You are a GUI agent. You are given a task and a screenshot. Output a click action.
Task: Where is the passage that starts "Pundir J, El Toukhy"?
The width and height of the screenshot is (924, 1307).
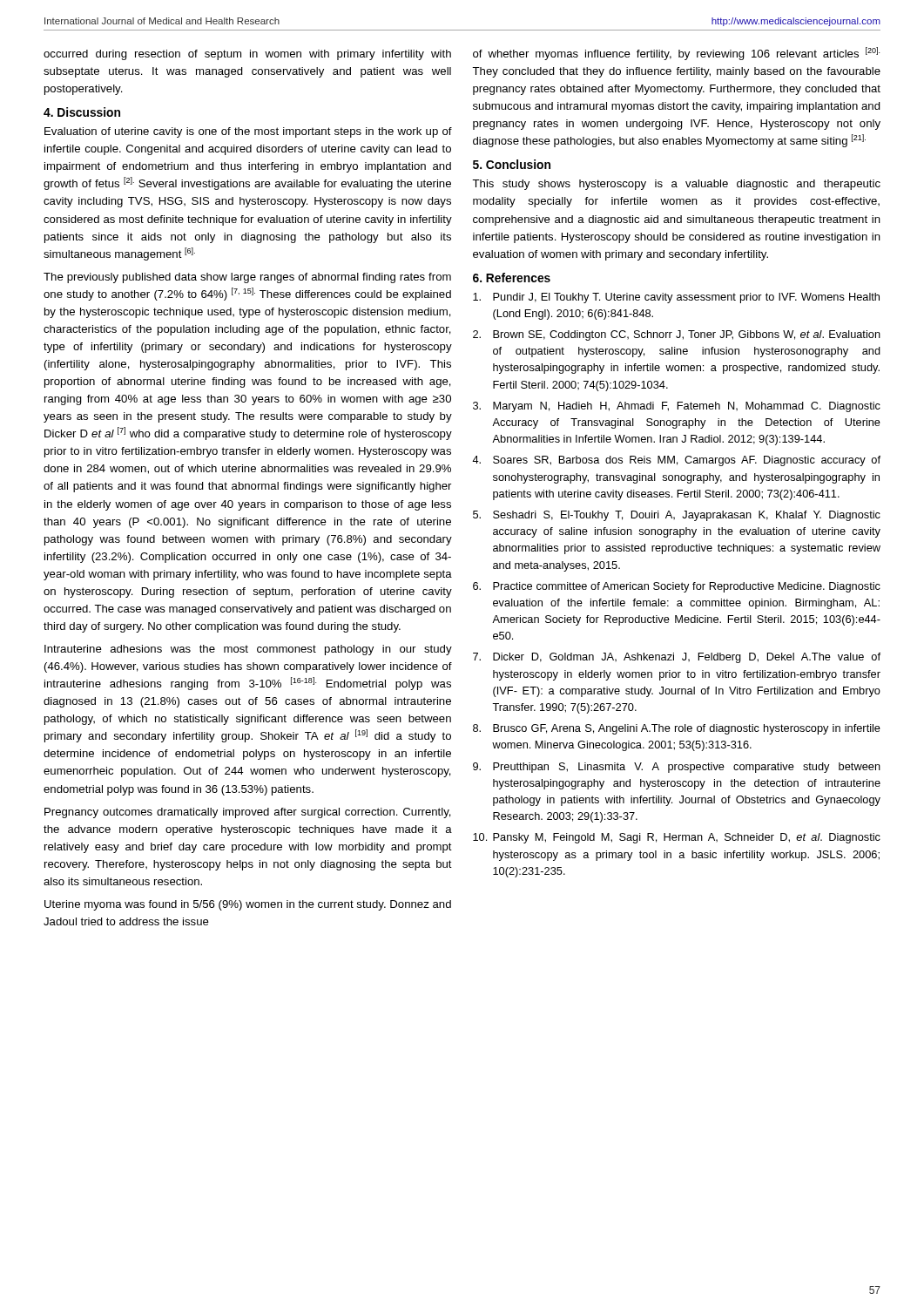pyautogui.click(x=676, y=305)
